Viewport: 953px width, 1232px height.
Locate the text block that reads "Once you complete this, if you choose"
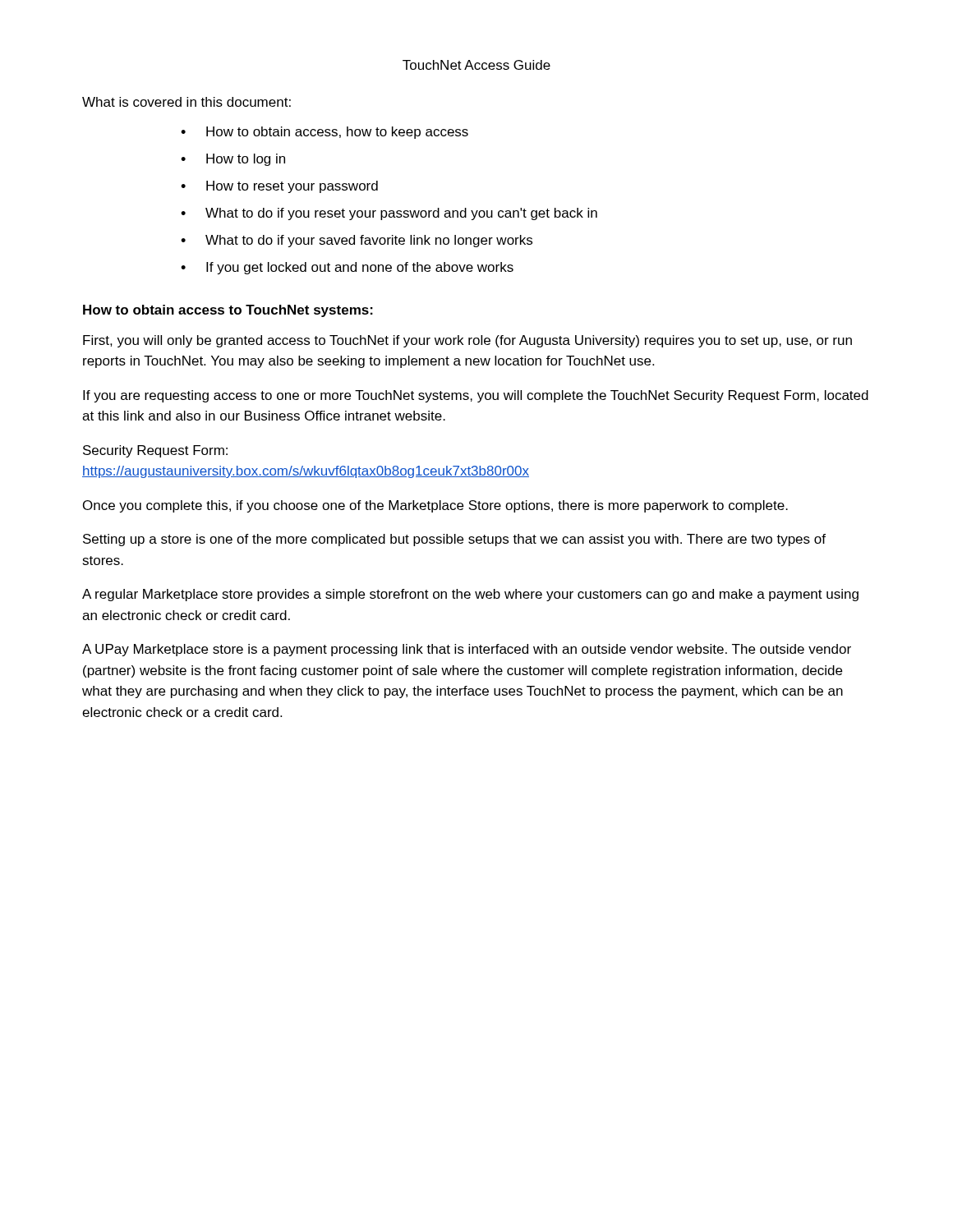(x=435, y=505)
